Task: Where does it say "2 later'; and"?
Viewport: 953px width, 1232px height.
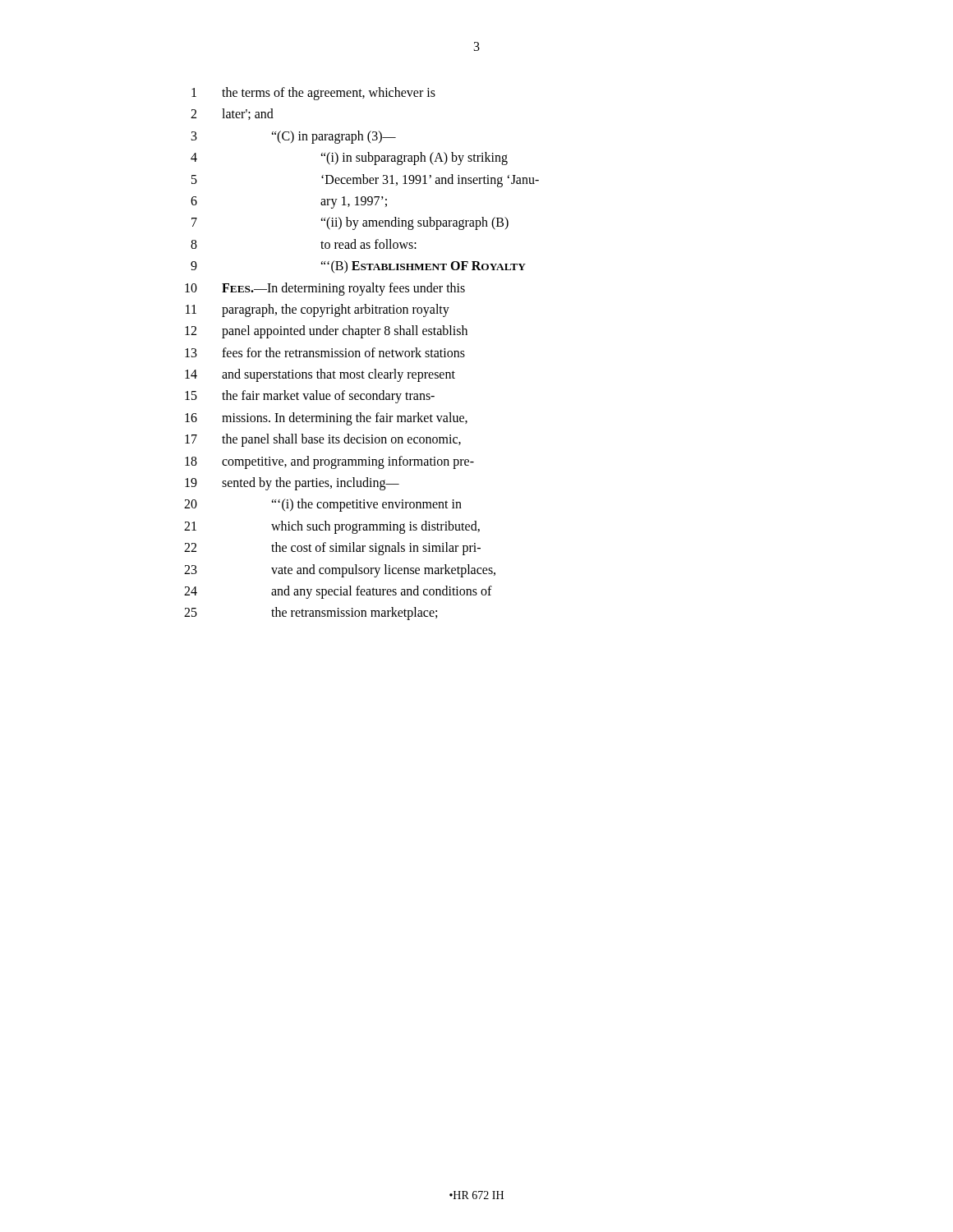Action: point(232,114)
